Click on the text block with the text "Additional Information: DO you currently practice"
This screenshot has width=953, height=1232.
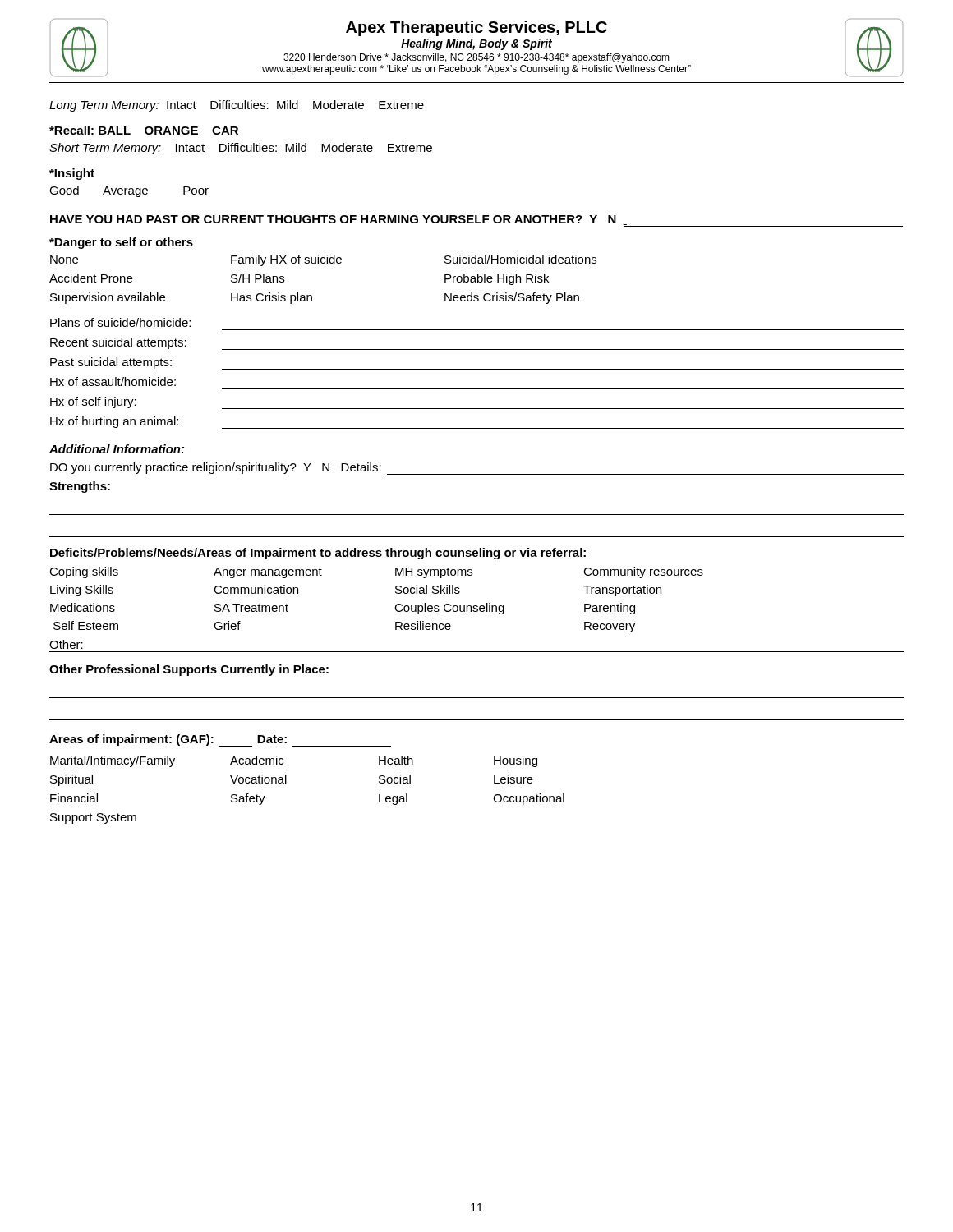pos(117,449)
